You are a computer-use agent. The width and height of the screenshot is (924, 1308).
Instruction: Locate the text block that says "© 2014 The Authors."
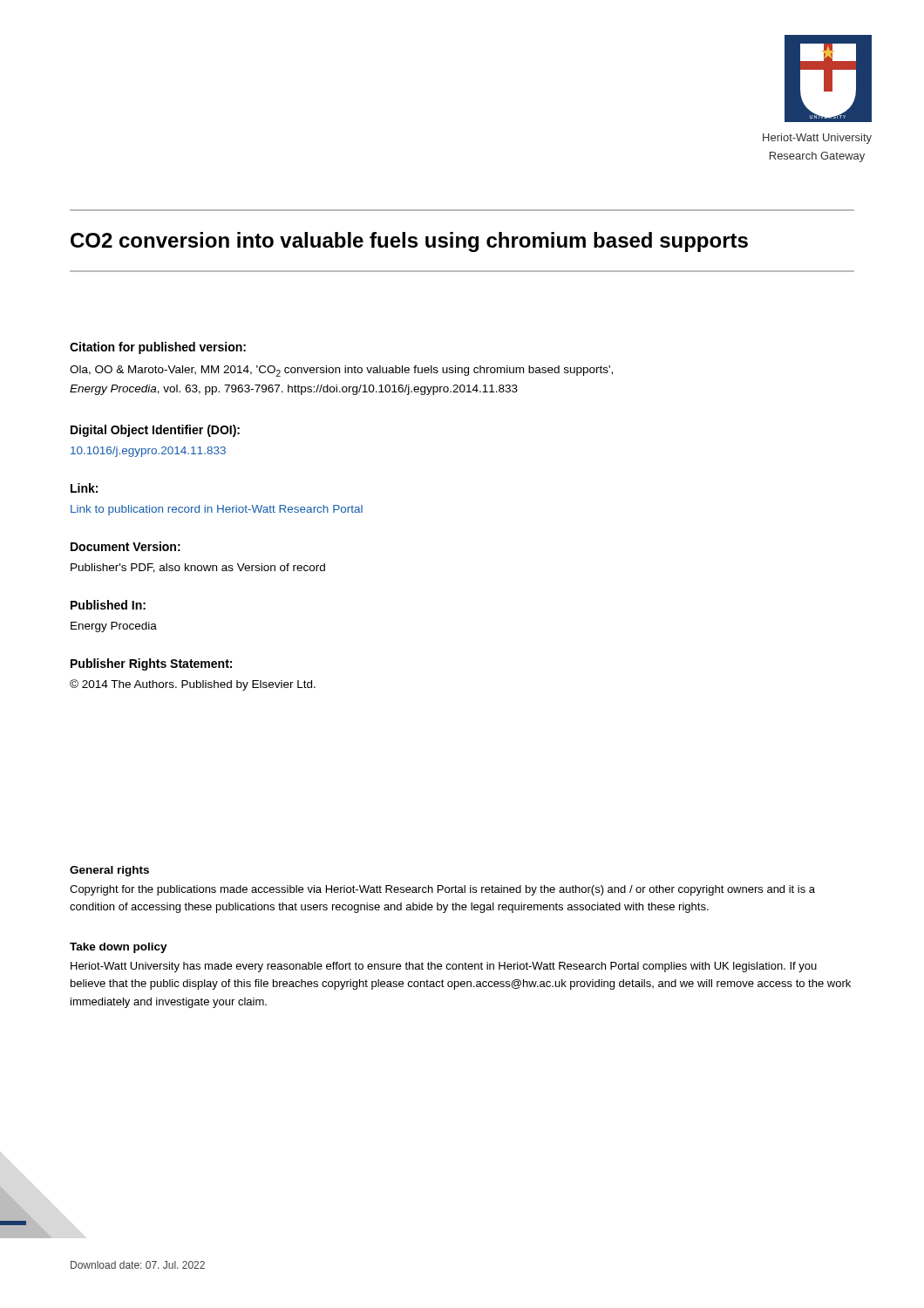(193, 684)
